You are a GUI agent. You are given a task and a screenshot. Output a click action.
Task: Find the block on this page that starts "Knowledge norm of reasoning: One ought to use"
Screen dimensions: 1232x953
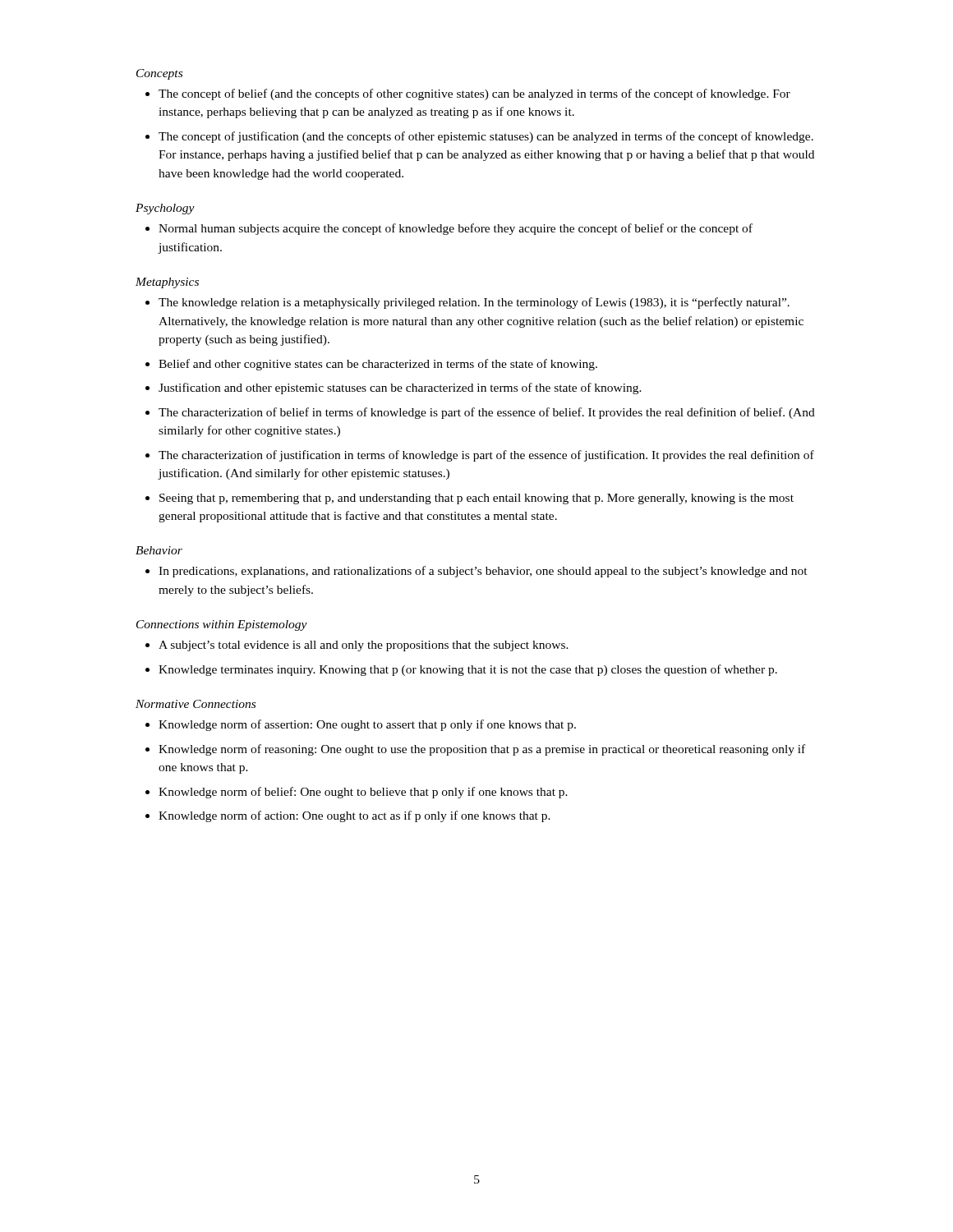coord(482,758)
